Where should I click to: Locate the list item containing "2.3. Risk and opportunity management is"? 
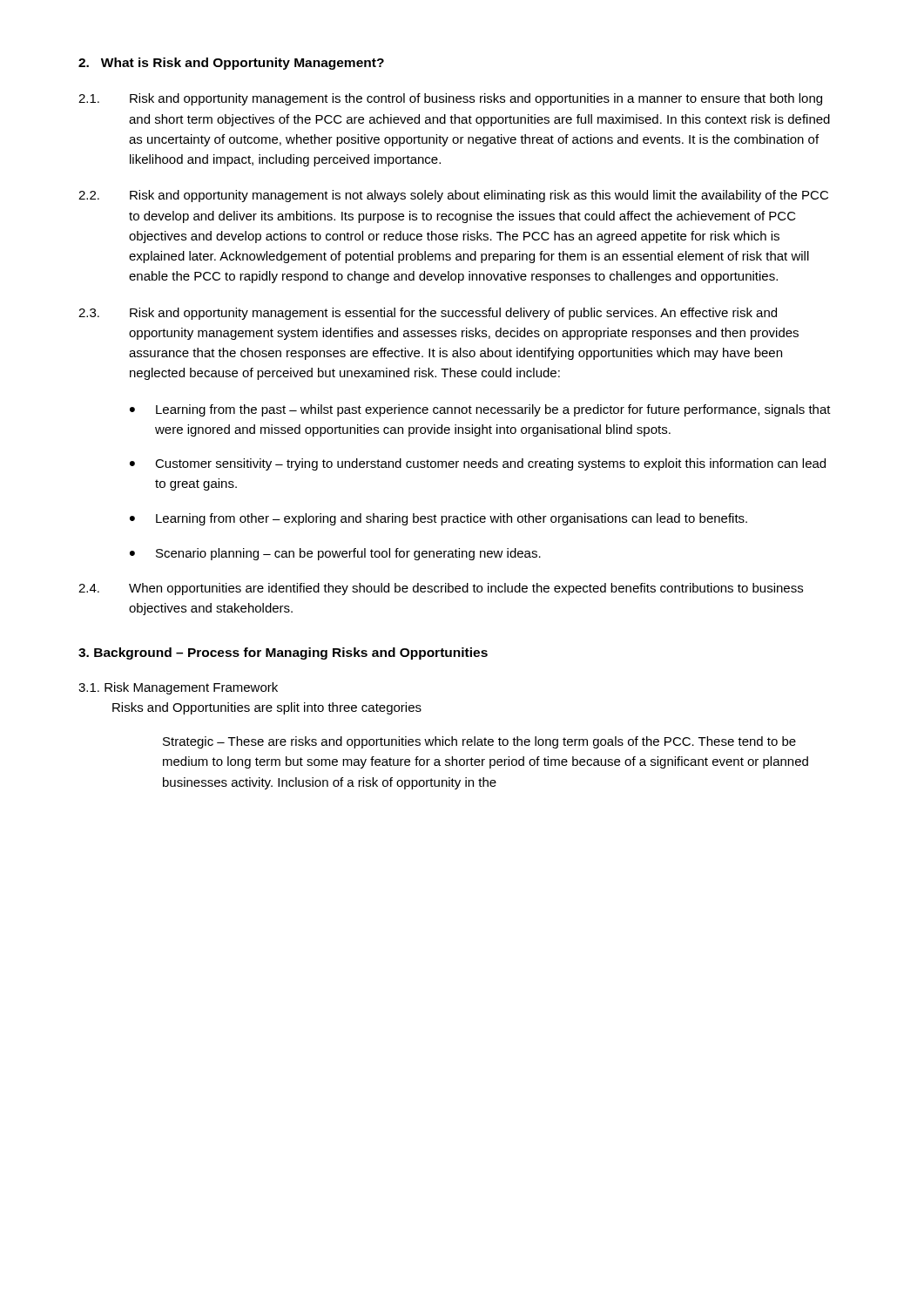[458, 342]
